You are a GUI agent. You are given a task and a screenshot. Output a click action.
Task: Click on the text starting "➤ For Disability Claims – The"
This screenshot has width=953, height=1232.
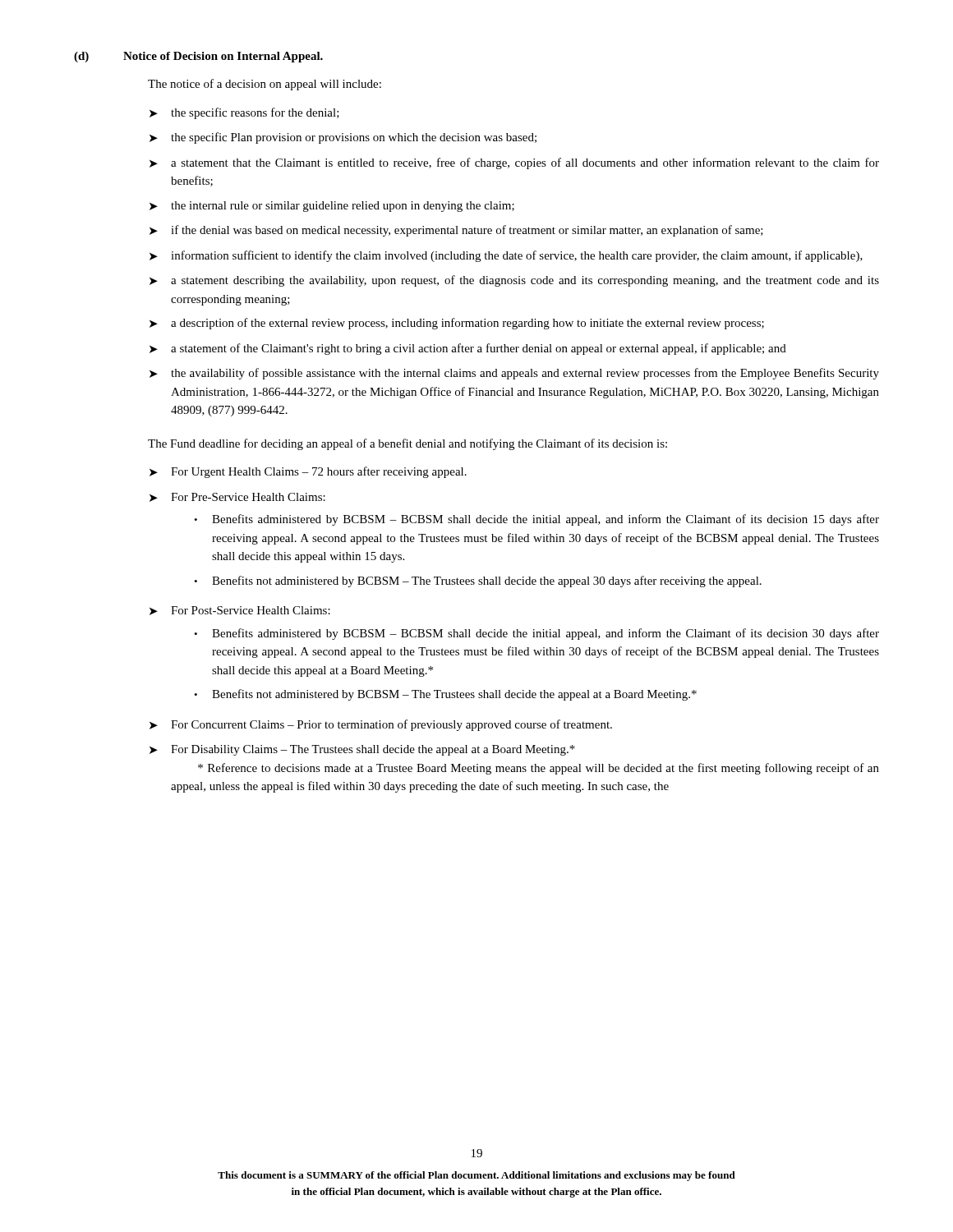513,768
